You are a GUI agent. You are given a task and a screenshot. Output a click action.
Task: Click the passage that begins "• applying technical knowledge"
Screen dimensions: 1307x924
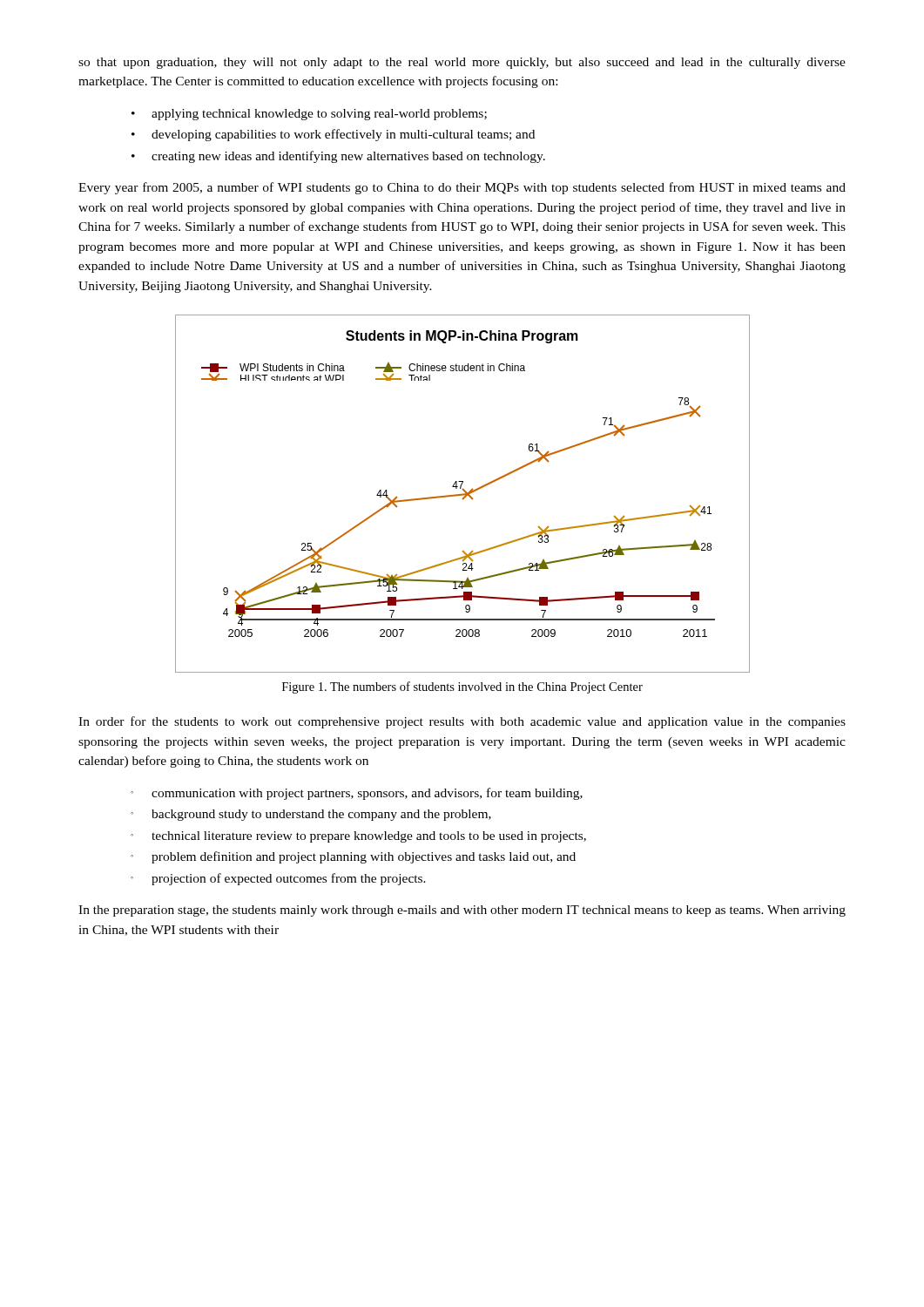tap(488, 113)
